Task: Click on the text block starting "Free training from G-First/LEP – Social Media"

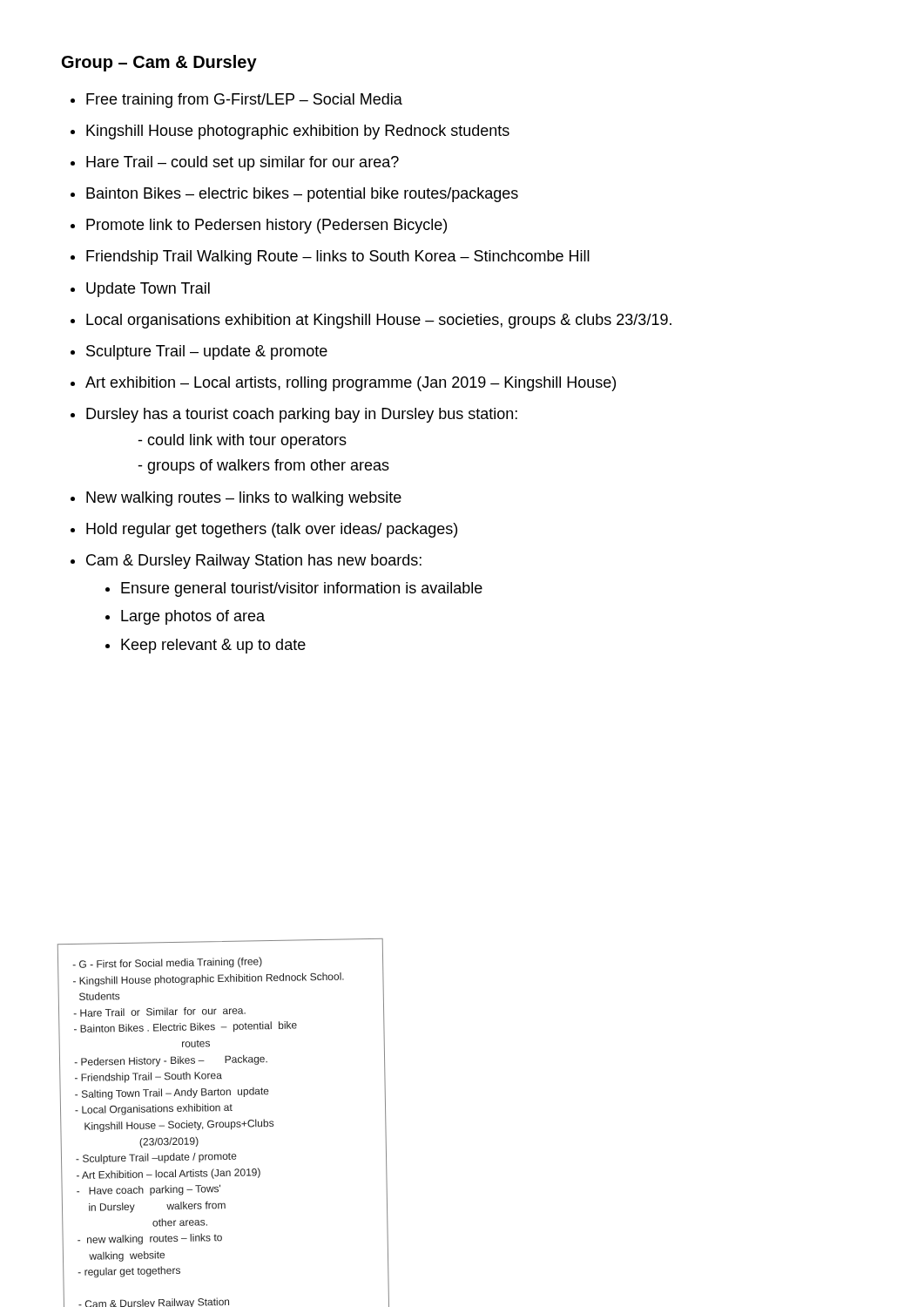Action: click(x=244, y=99)
